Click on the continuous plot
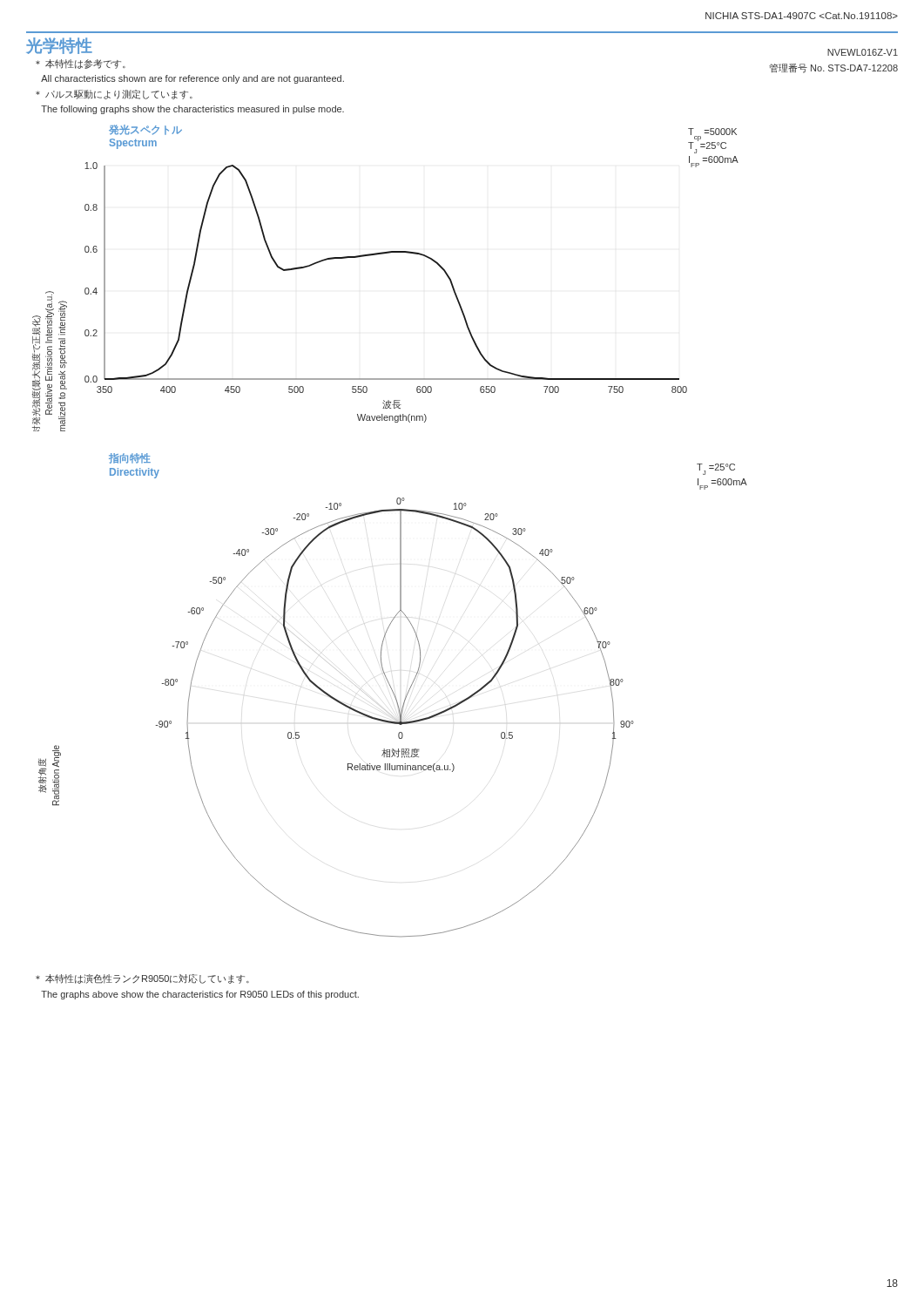Image resolution: width=924 pixels, height=1307 pixels. coord(462,274)
